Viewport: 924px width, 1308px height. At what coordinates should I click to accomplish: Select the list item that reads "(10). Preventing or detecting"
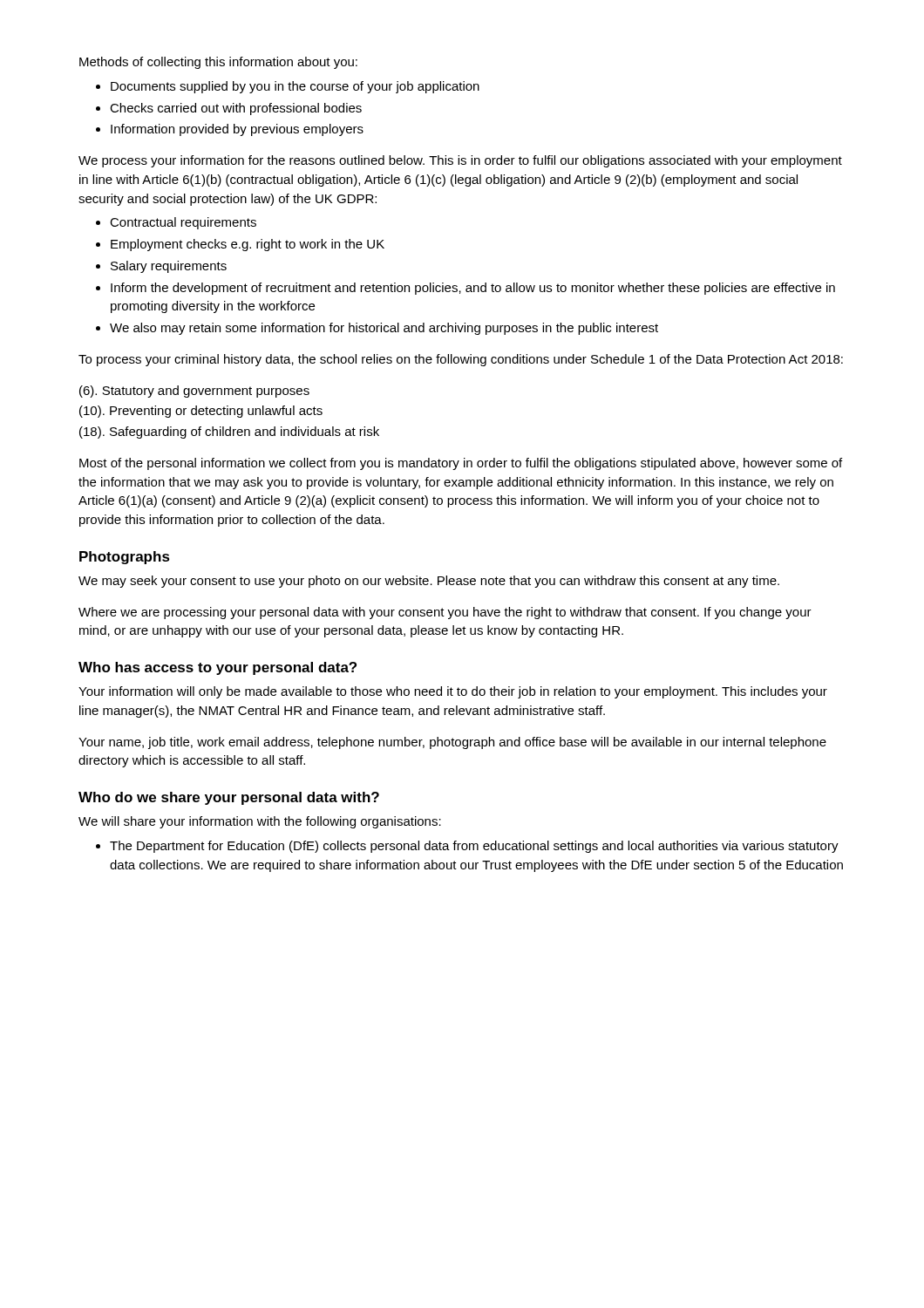pyautogui.click(x=201, y=411)
